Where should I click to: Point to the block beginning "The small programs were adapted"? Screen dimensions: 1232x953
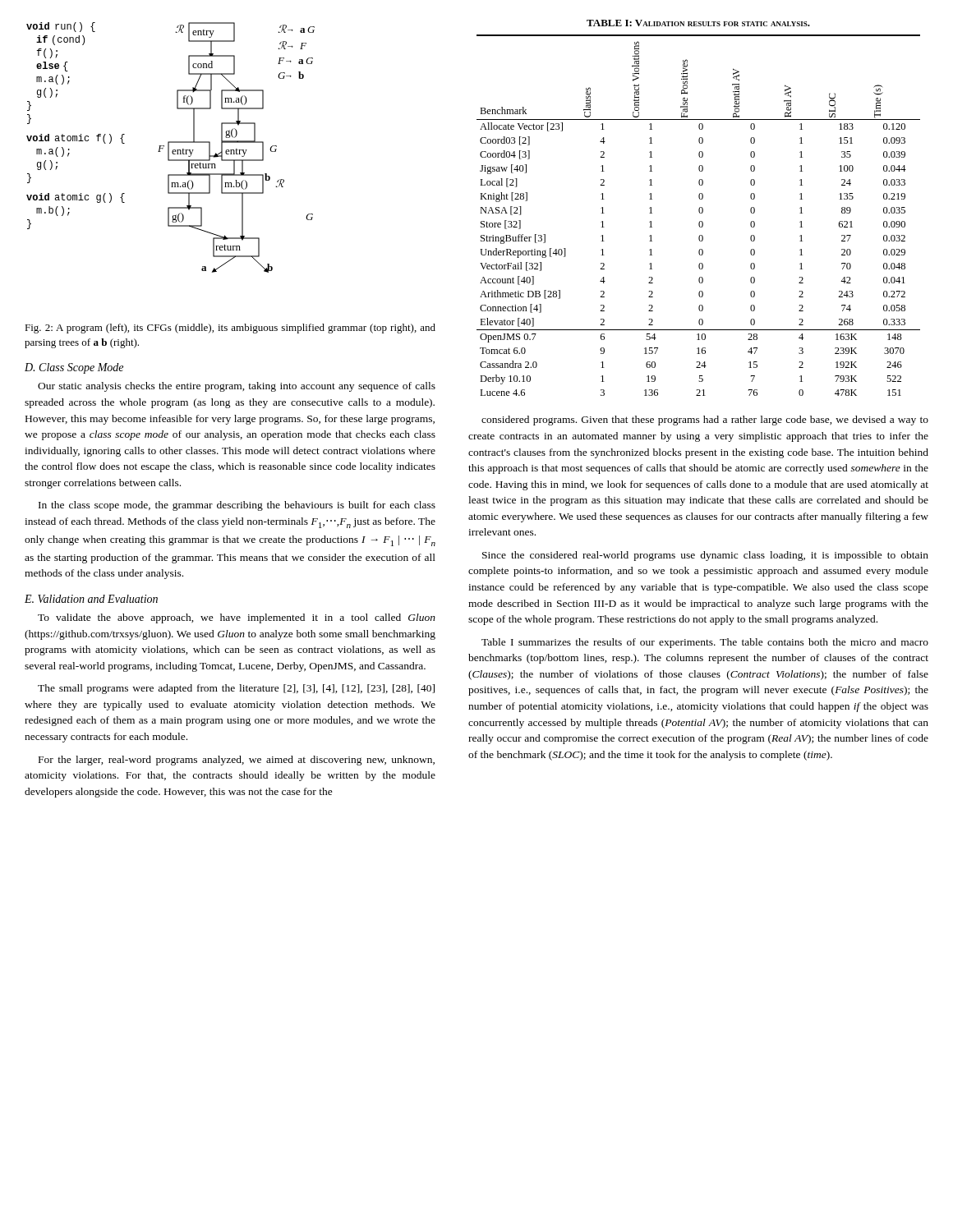click(230, 712)
